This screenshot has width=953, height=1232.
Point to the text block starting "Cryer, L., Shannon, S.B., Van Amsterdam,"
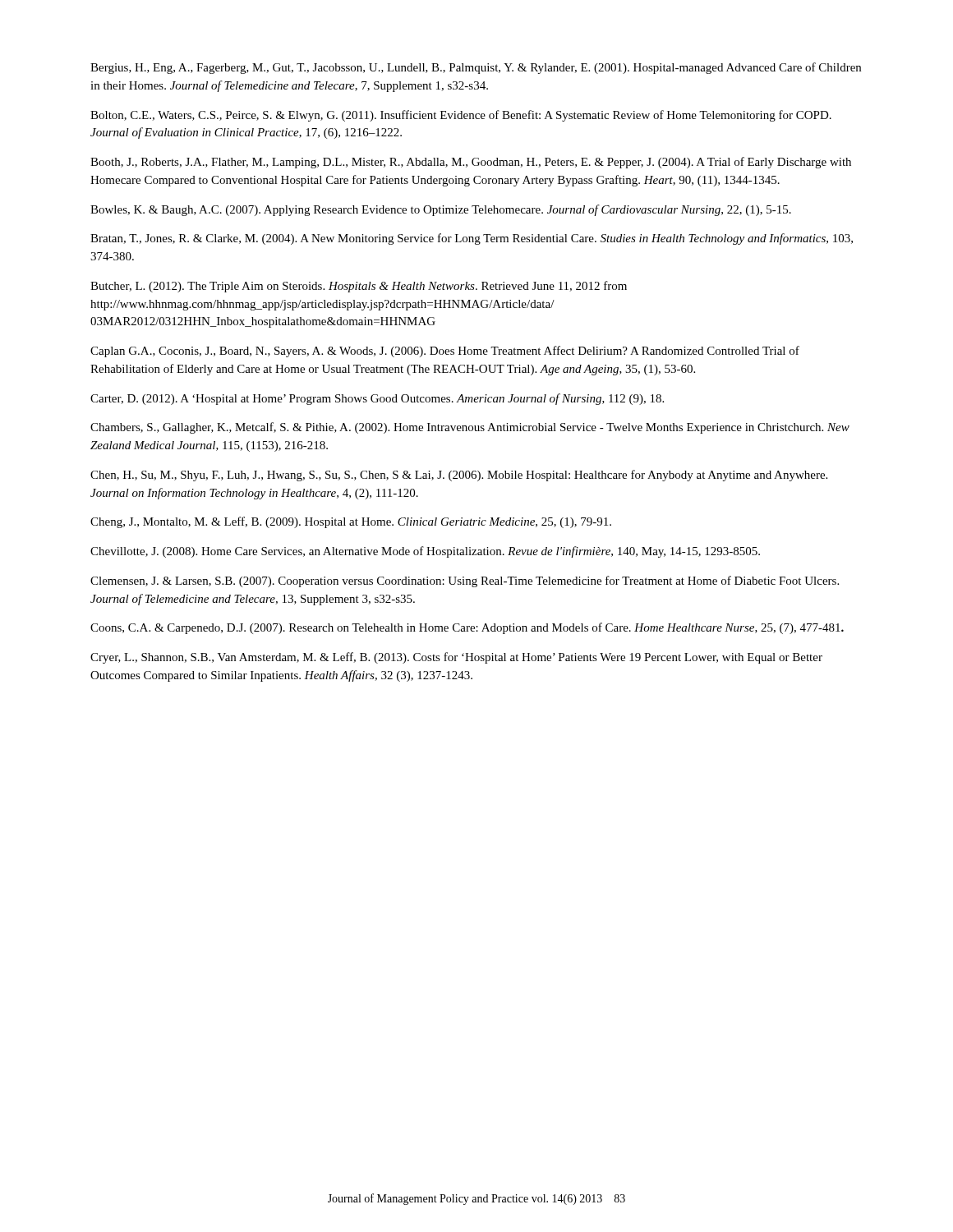pyautogui.click(x=456, y=666)
